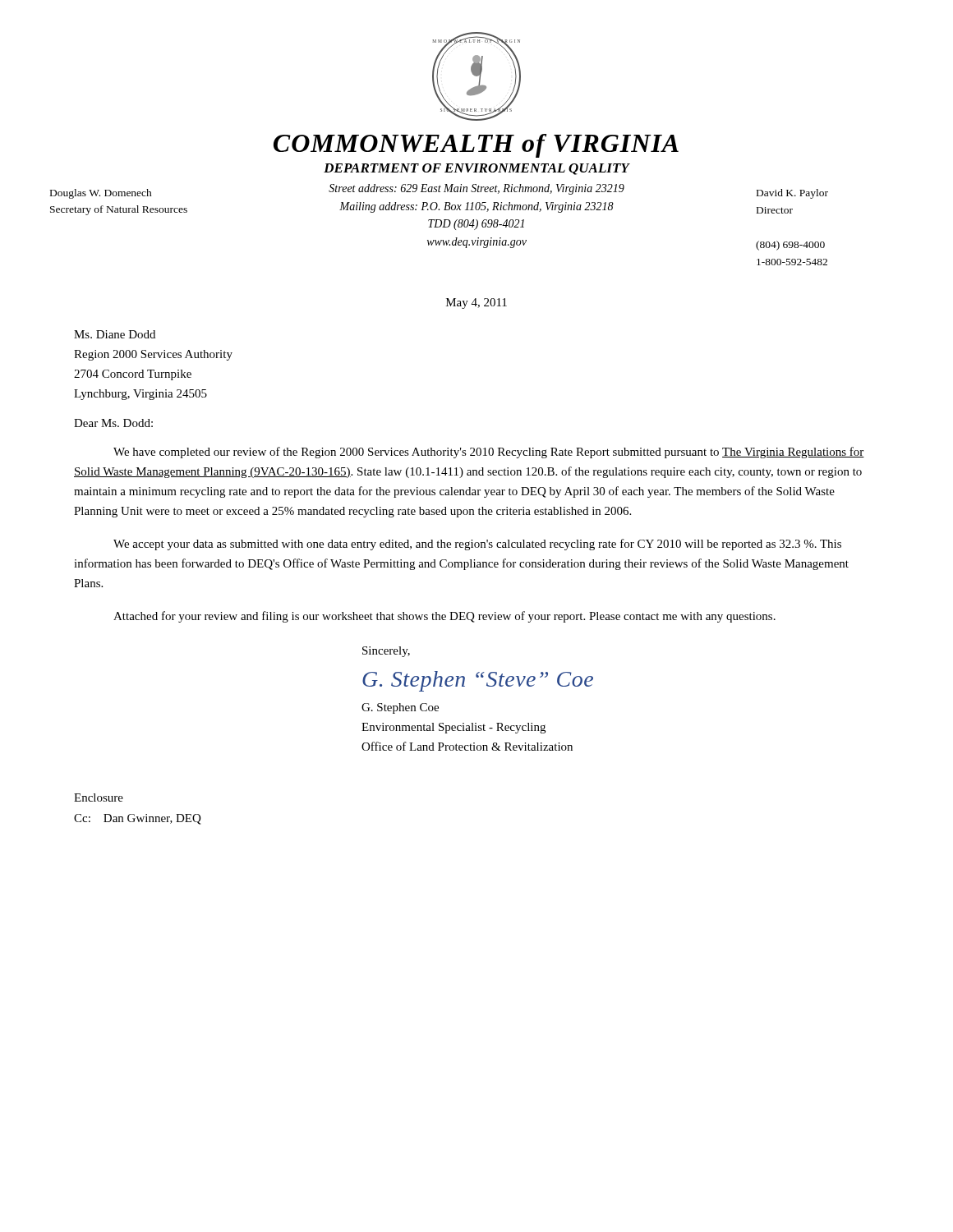
Task: Locate the passage starting "Ms. Diane Dodd Region"
Action: tap(153, 364)
